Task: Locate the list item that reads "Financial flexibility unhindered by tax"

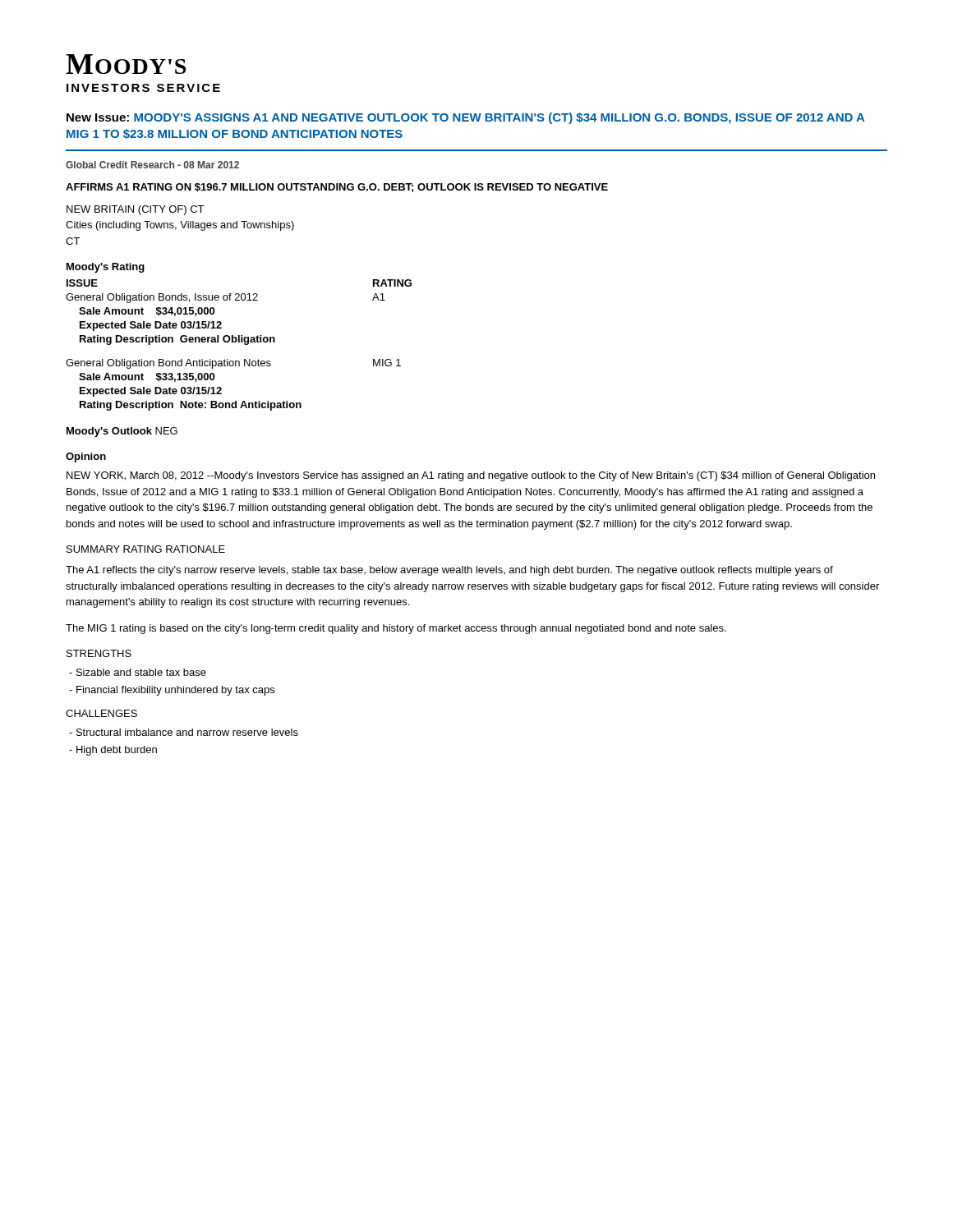Action: pyautogui.click(x=172, y=690)
